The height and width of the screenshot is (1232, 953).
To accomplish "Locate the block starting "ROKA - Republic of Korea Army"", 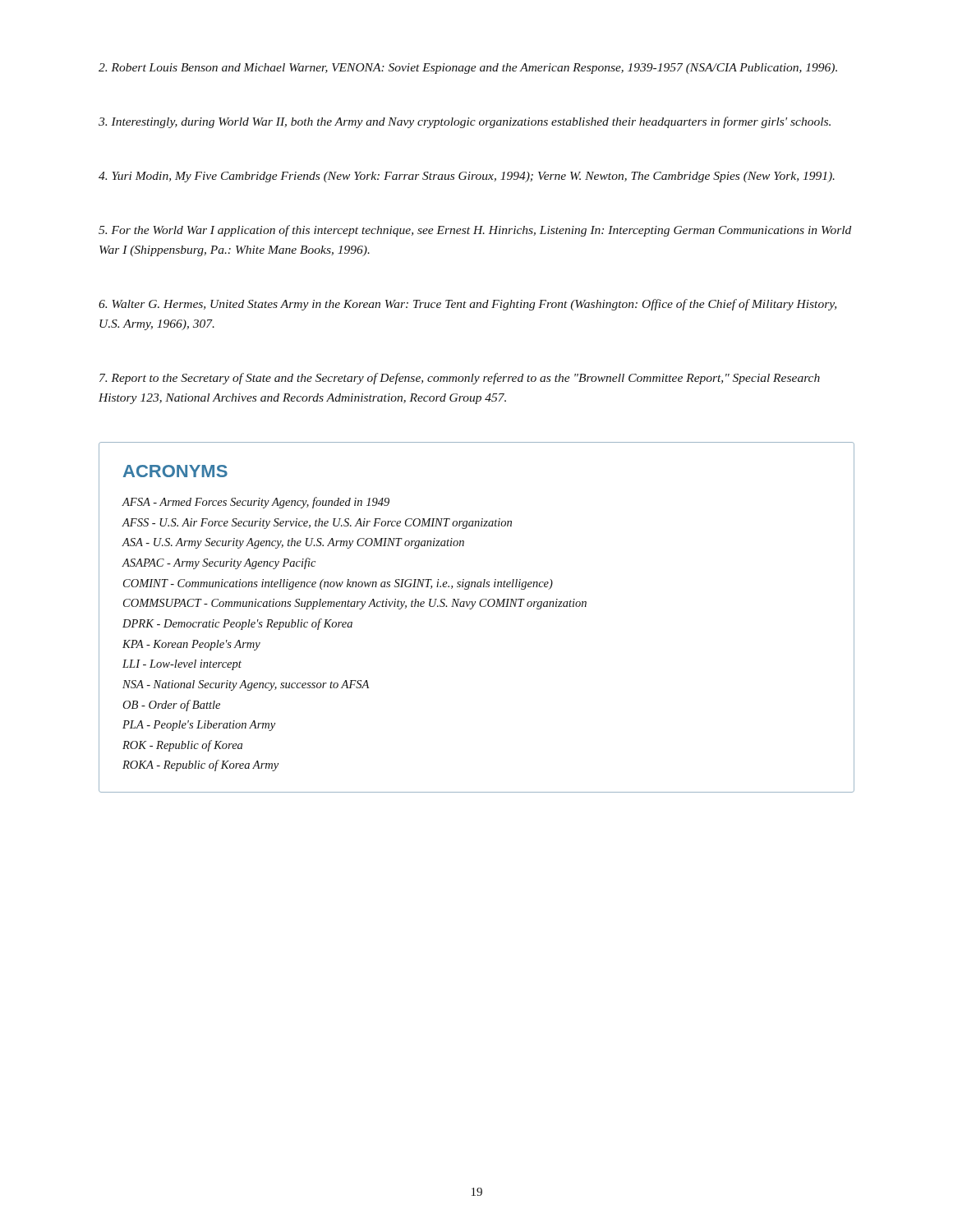I will (x=201, y=765).
